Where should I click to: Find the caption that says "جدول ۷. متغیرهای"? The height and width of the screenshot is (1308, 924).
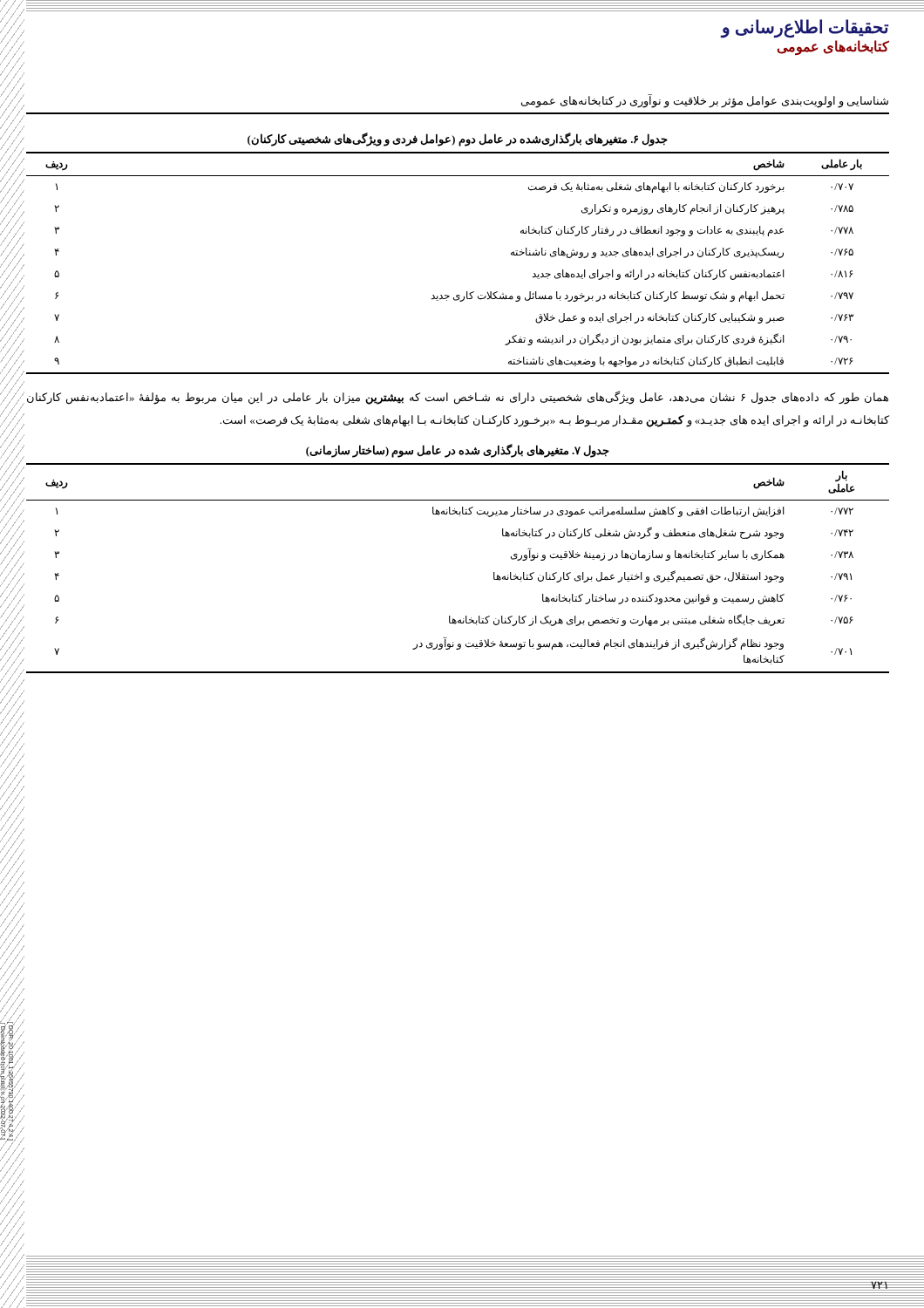pos(458,451)
